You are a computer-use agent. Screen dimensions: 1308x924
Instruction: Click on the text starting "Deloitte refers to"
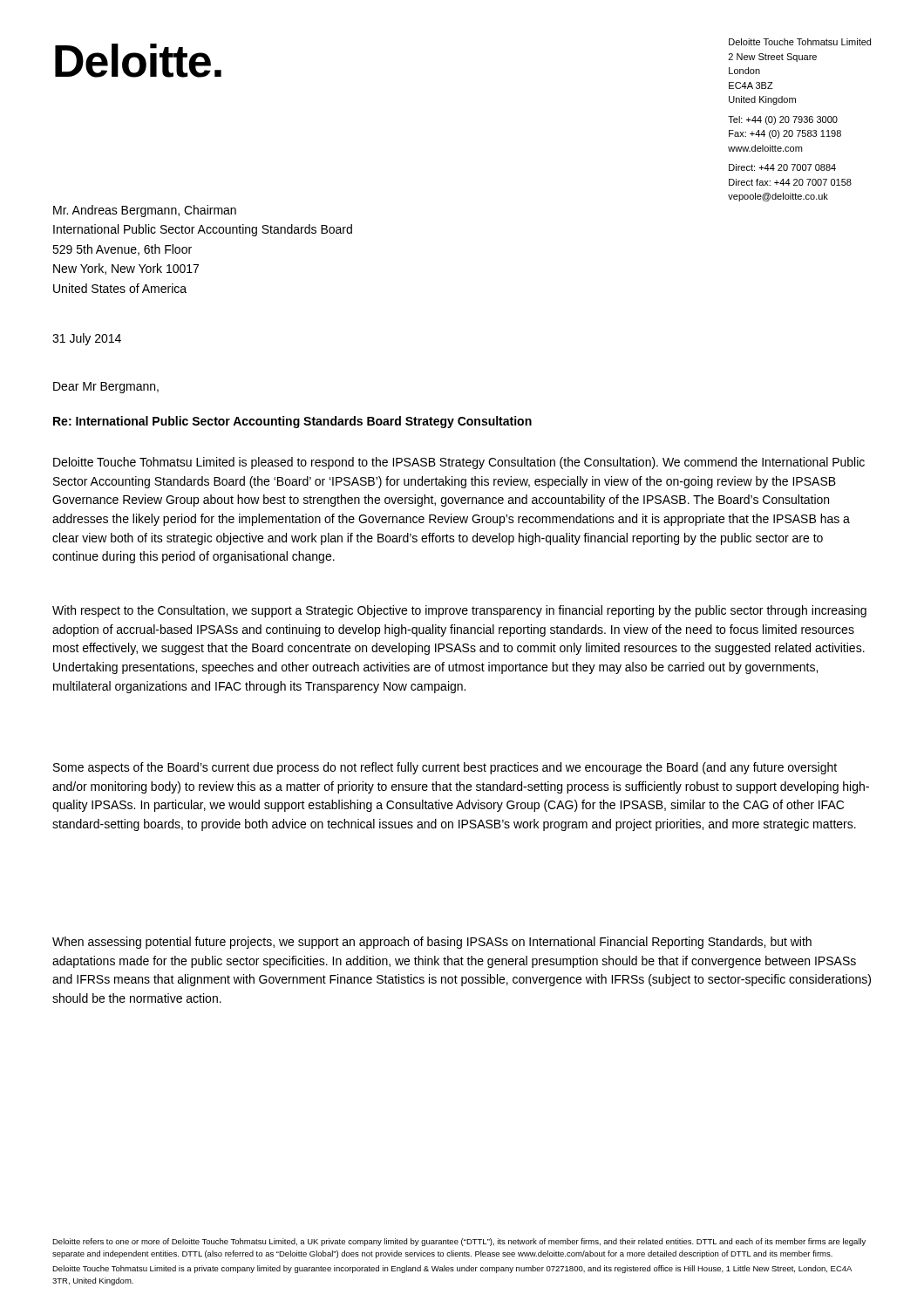pyautogui.click(x=459, y=1247)
